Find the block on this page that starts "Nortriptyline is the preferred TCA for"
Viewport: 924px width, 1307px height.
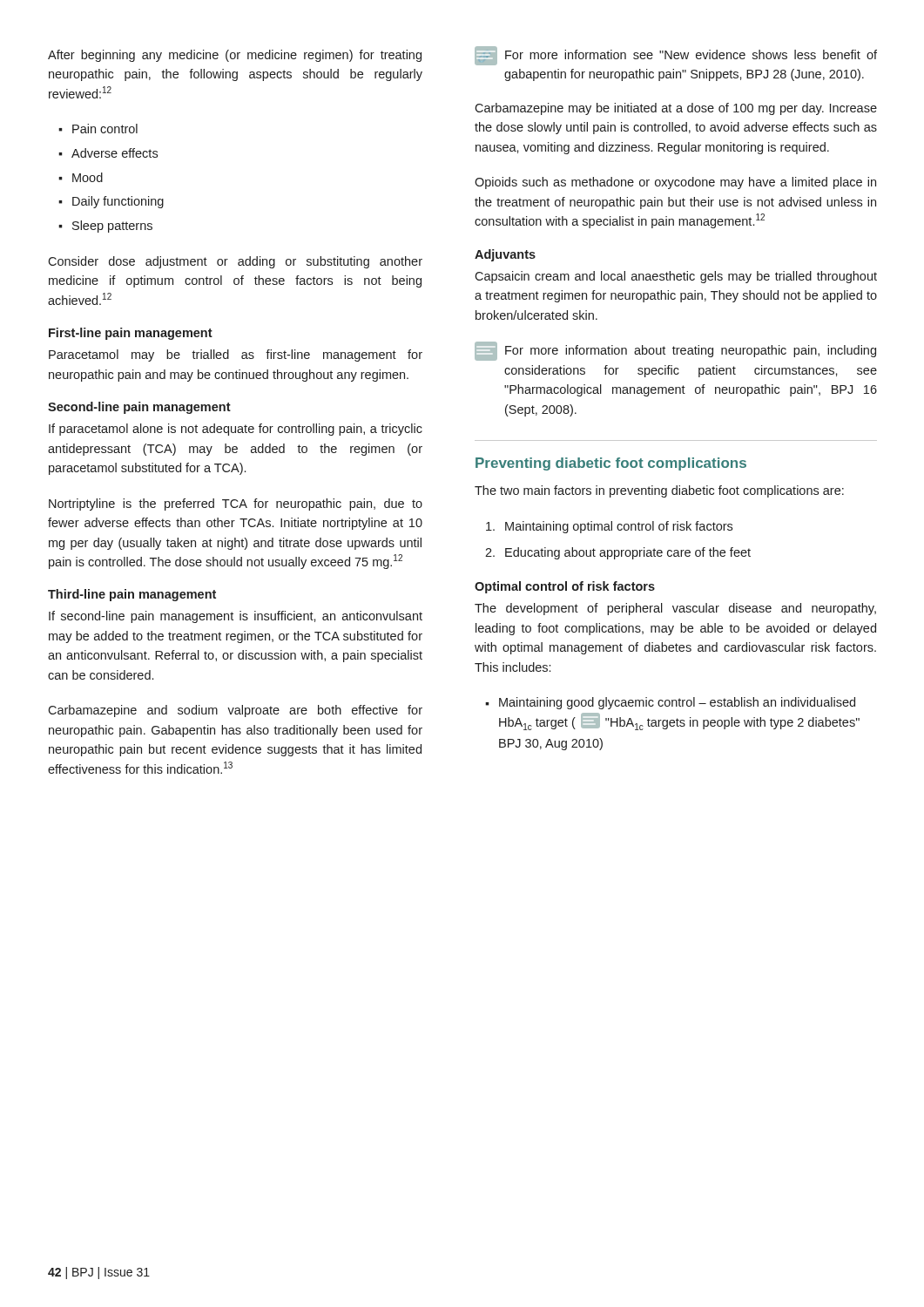coord(235,533)
